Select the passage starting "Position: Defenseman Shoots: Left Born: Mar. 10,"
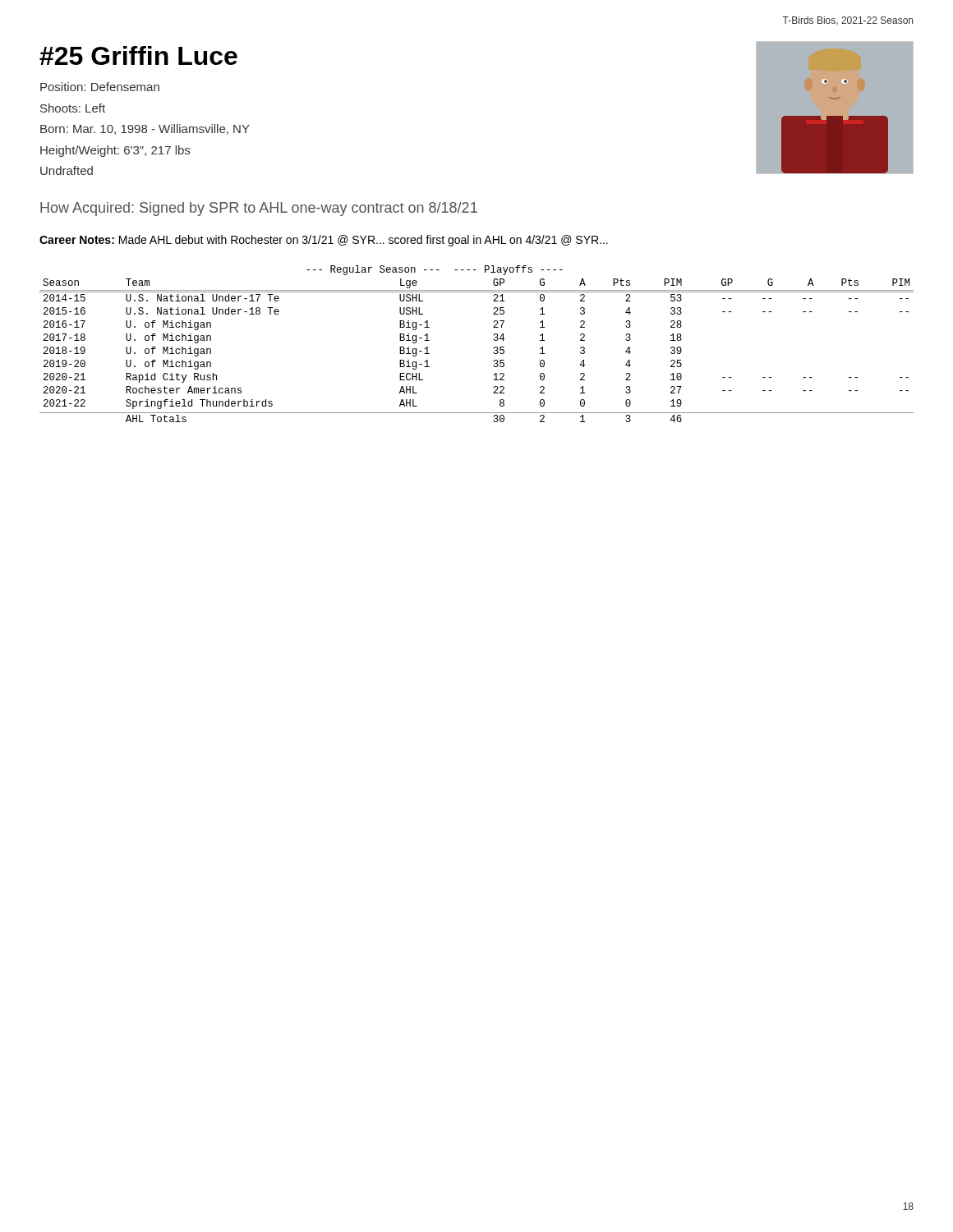This screenshot has width=953, height=1232. pos(145,129)
